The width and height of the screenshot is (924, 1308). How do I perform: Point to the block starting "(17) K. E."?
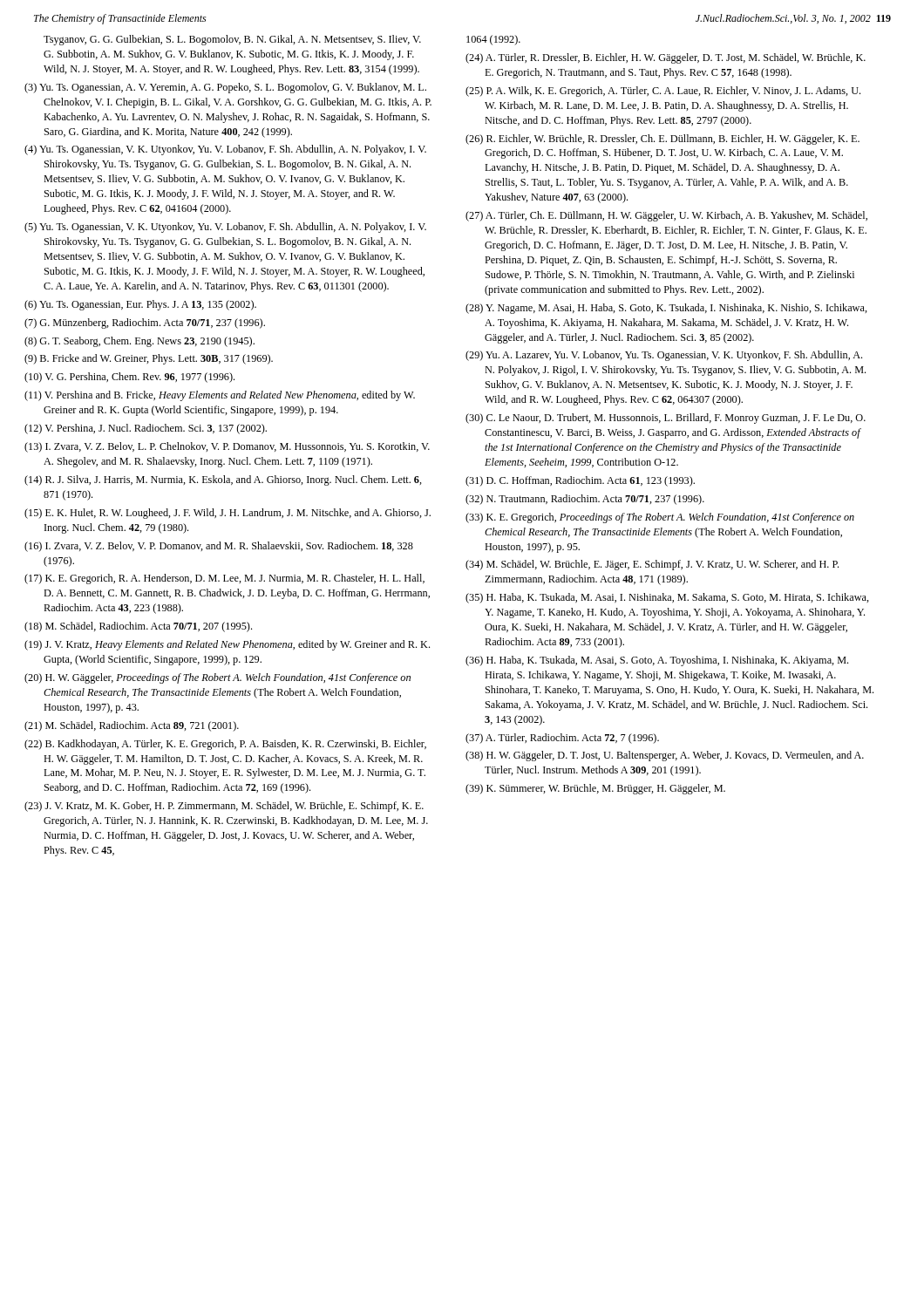227,593
